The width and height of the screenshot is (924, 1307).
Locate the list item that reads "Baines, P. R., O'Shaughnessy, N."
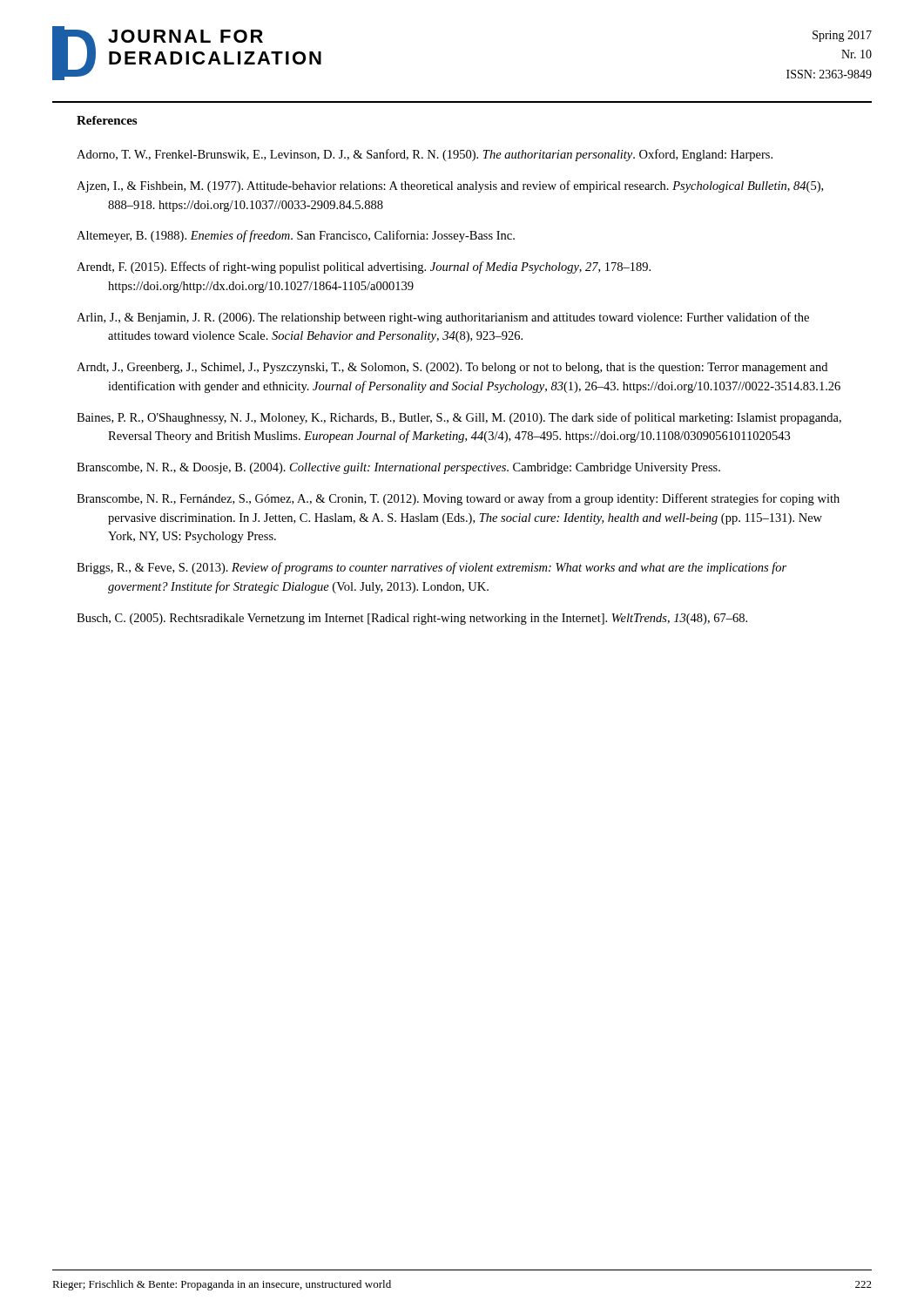click(x=459, y=426)
